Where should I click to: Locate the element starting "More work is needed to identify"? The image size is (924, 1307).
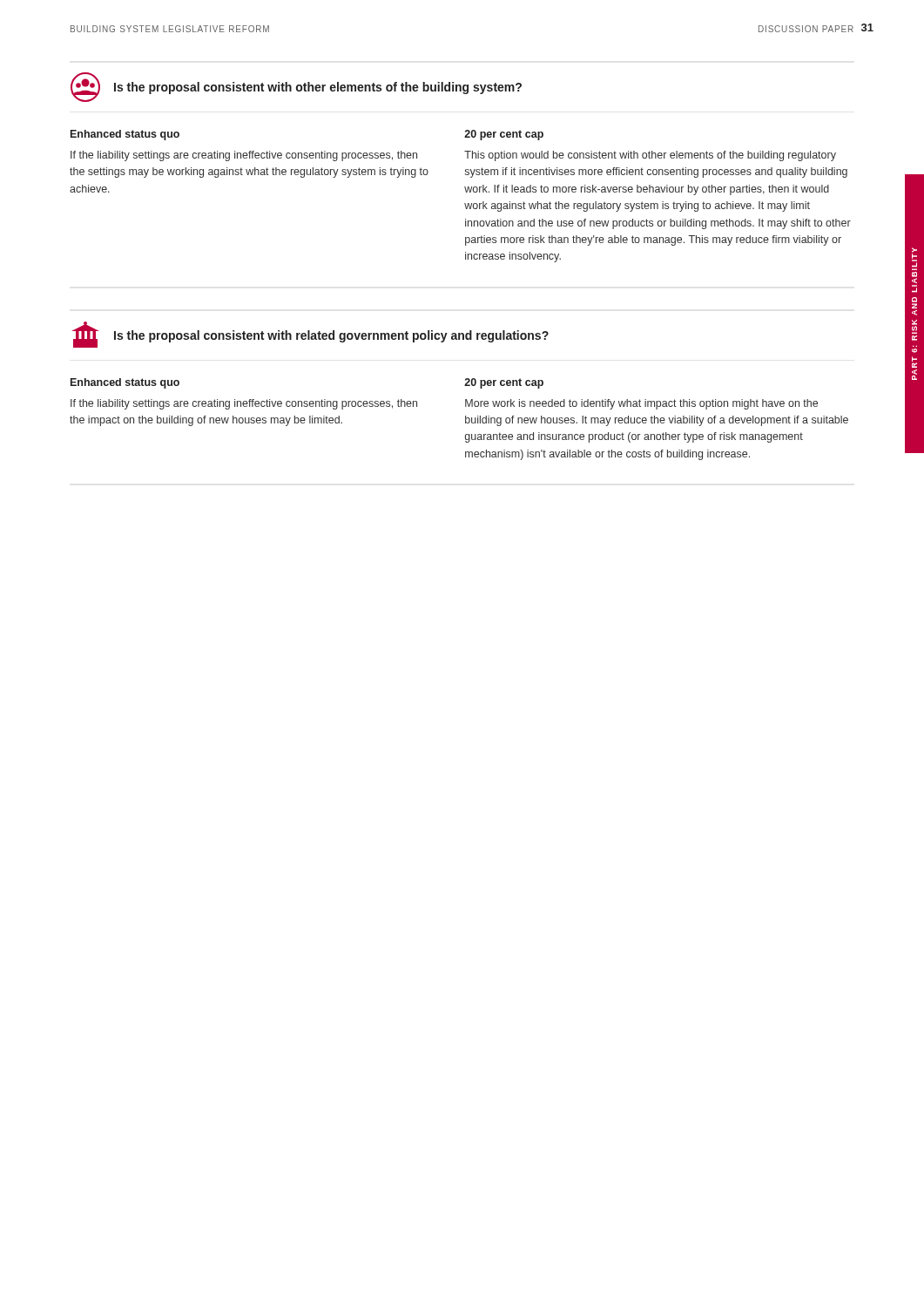657,428
